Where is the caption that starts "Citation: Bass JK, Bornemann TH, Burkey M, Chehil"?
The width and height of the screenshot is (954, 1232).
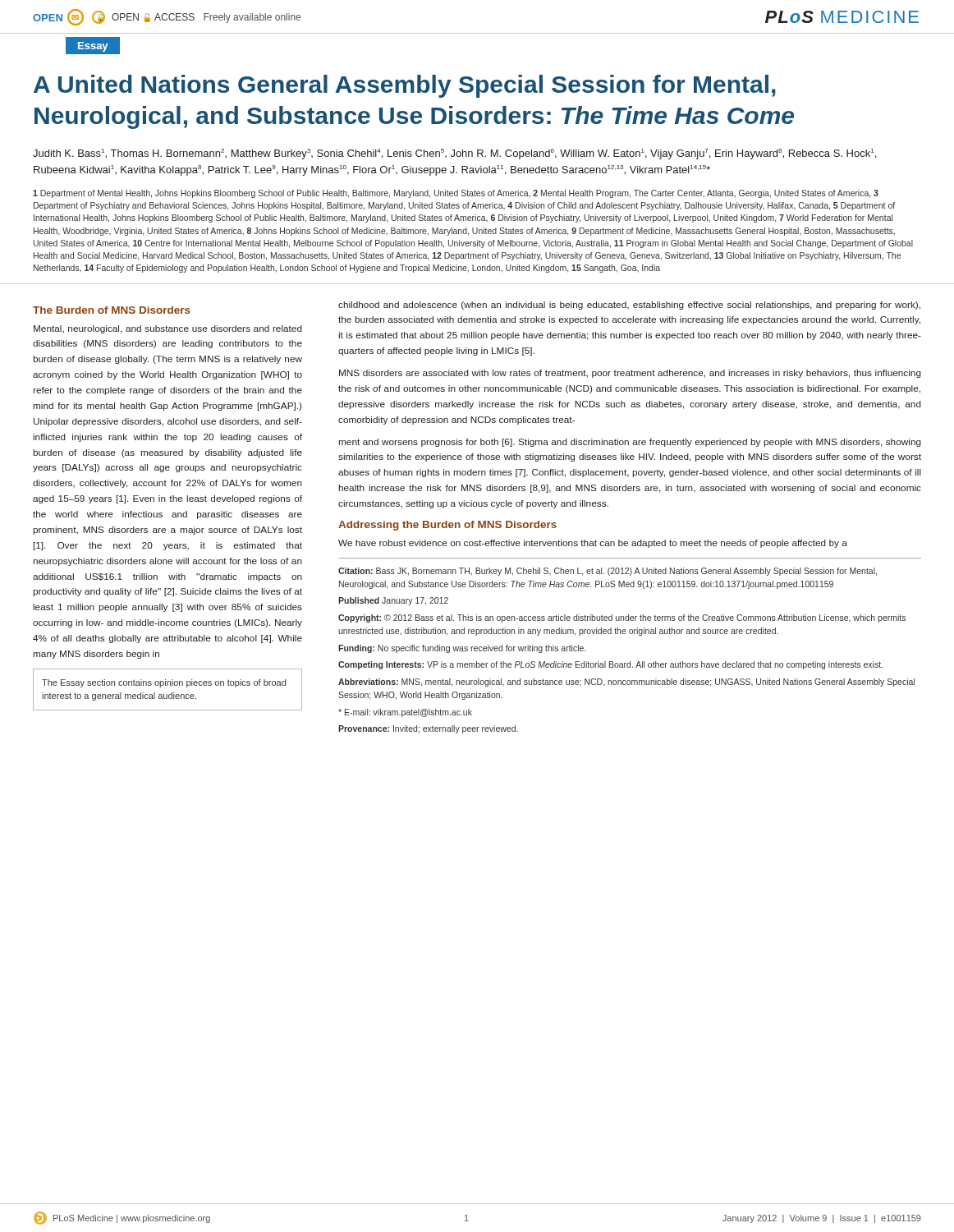point(608,577)
